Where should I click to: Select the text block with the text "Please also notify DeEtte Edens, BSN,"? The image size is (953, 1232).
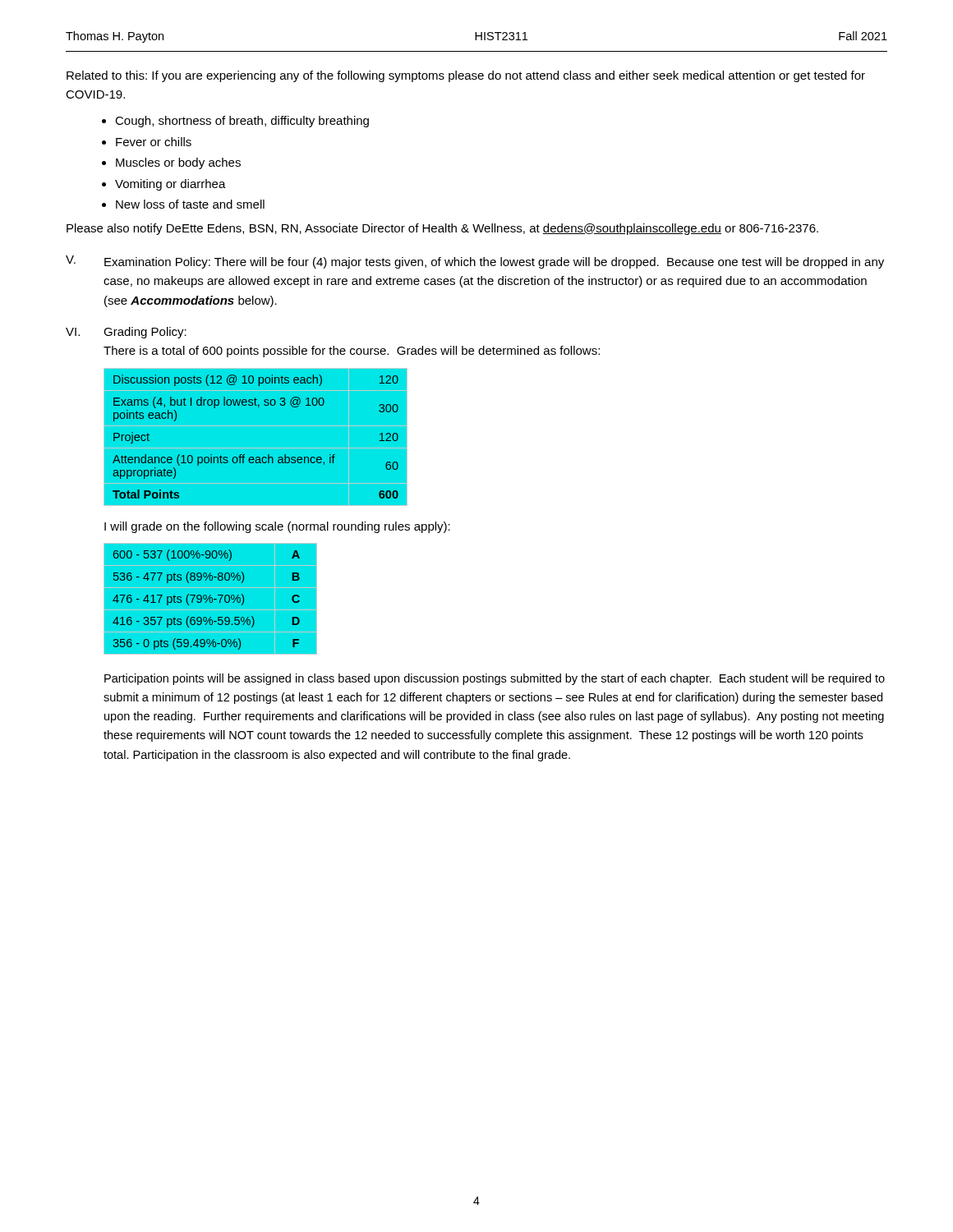442,227
